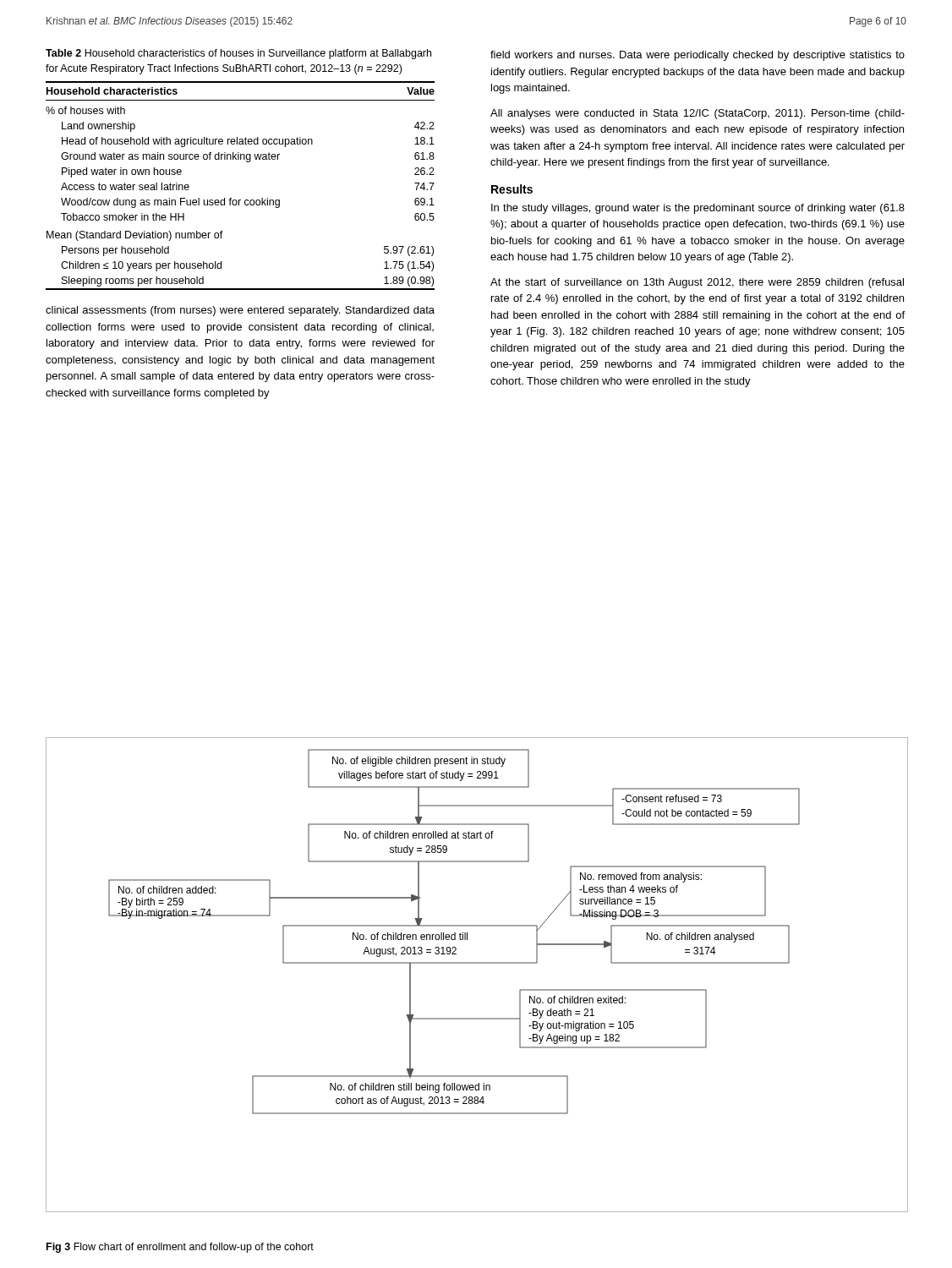Screen dimensions: 1268x952
Task: Select the text block with the text "All analyses were conducted in"
Action: [698, 137]
